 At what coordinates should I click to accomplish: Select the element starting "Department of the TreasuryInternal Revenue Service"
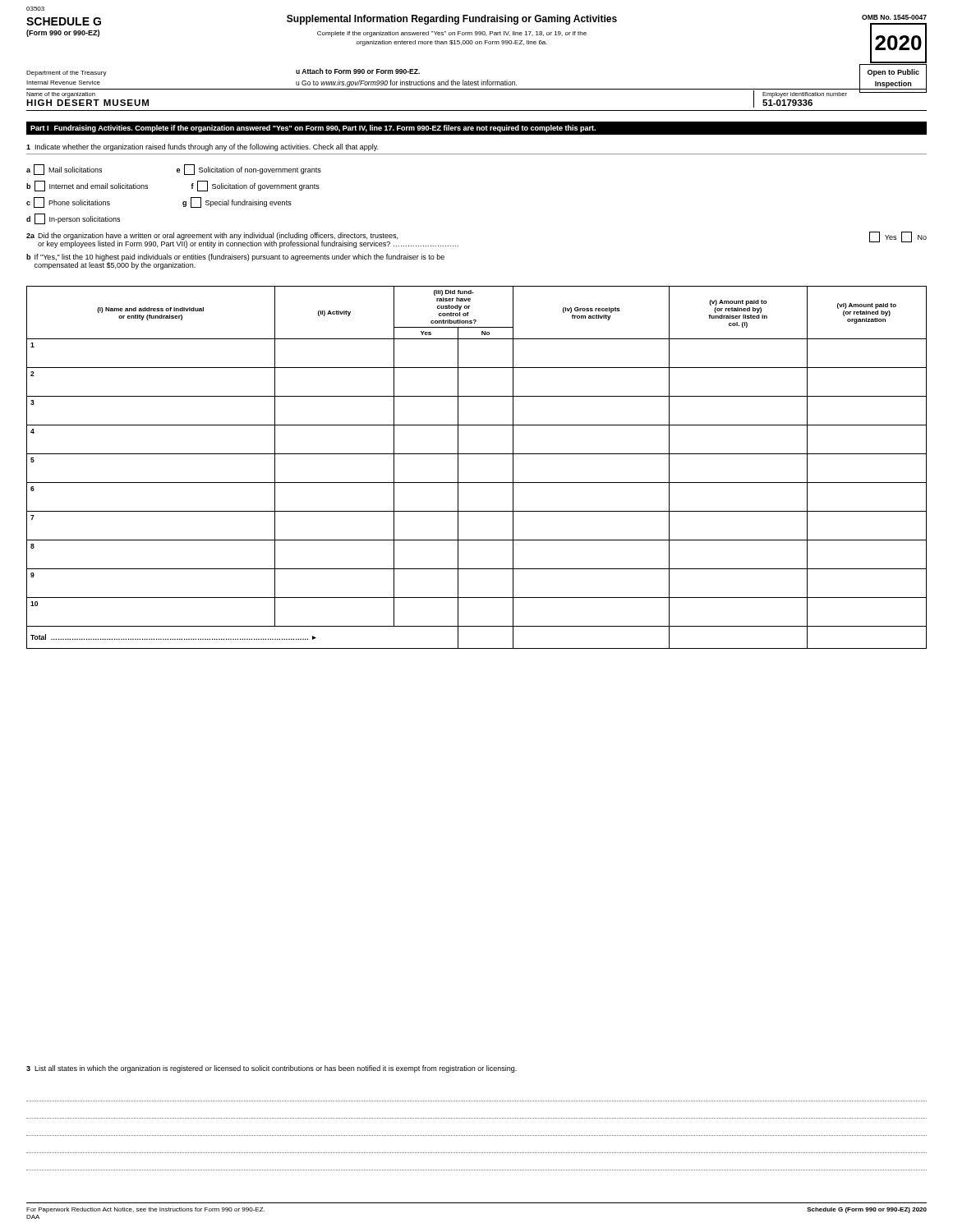click(66, 78)
